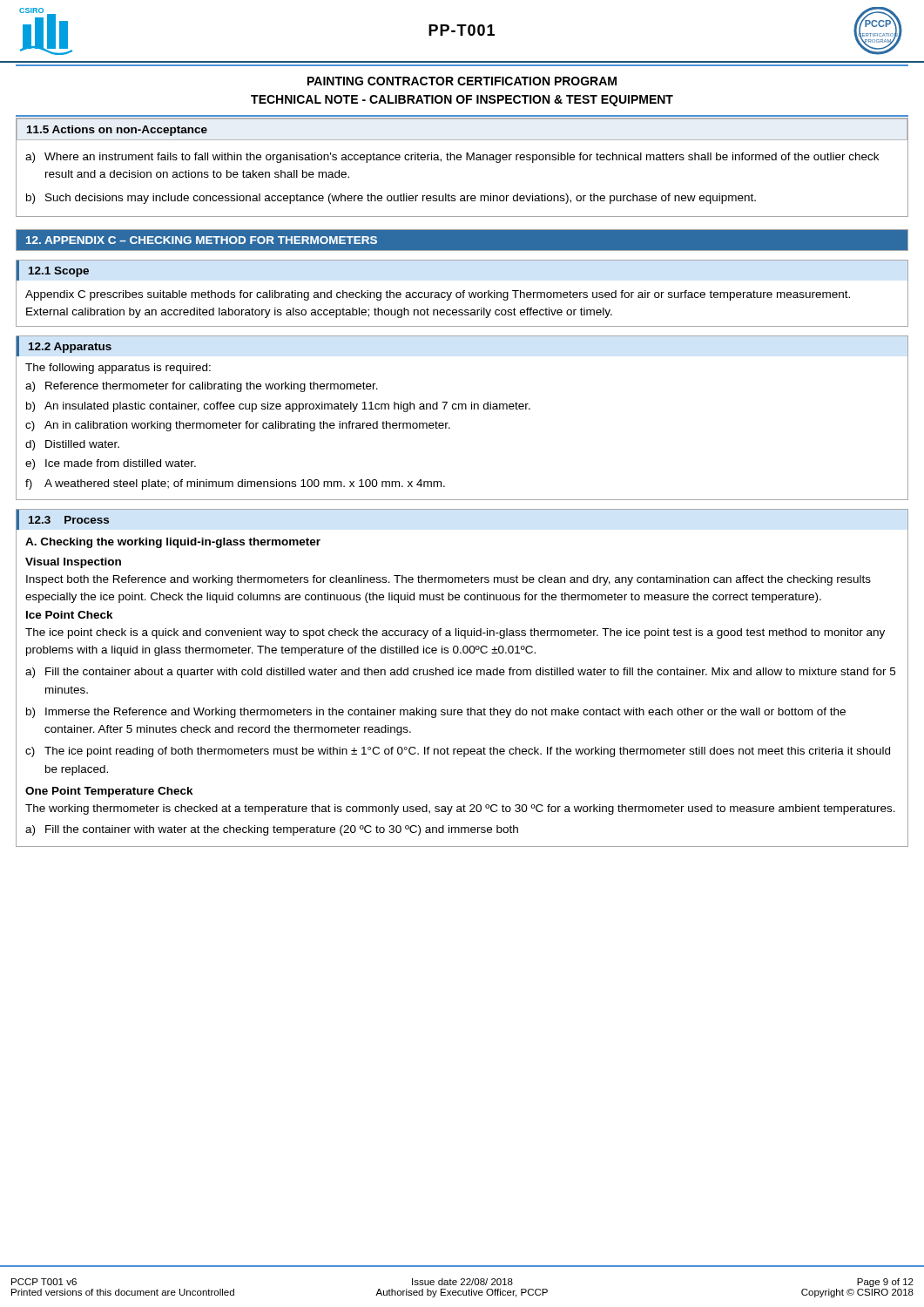Point to the block beginning "a) Fill the container with water at the"

tap(272, 830)
